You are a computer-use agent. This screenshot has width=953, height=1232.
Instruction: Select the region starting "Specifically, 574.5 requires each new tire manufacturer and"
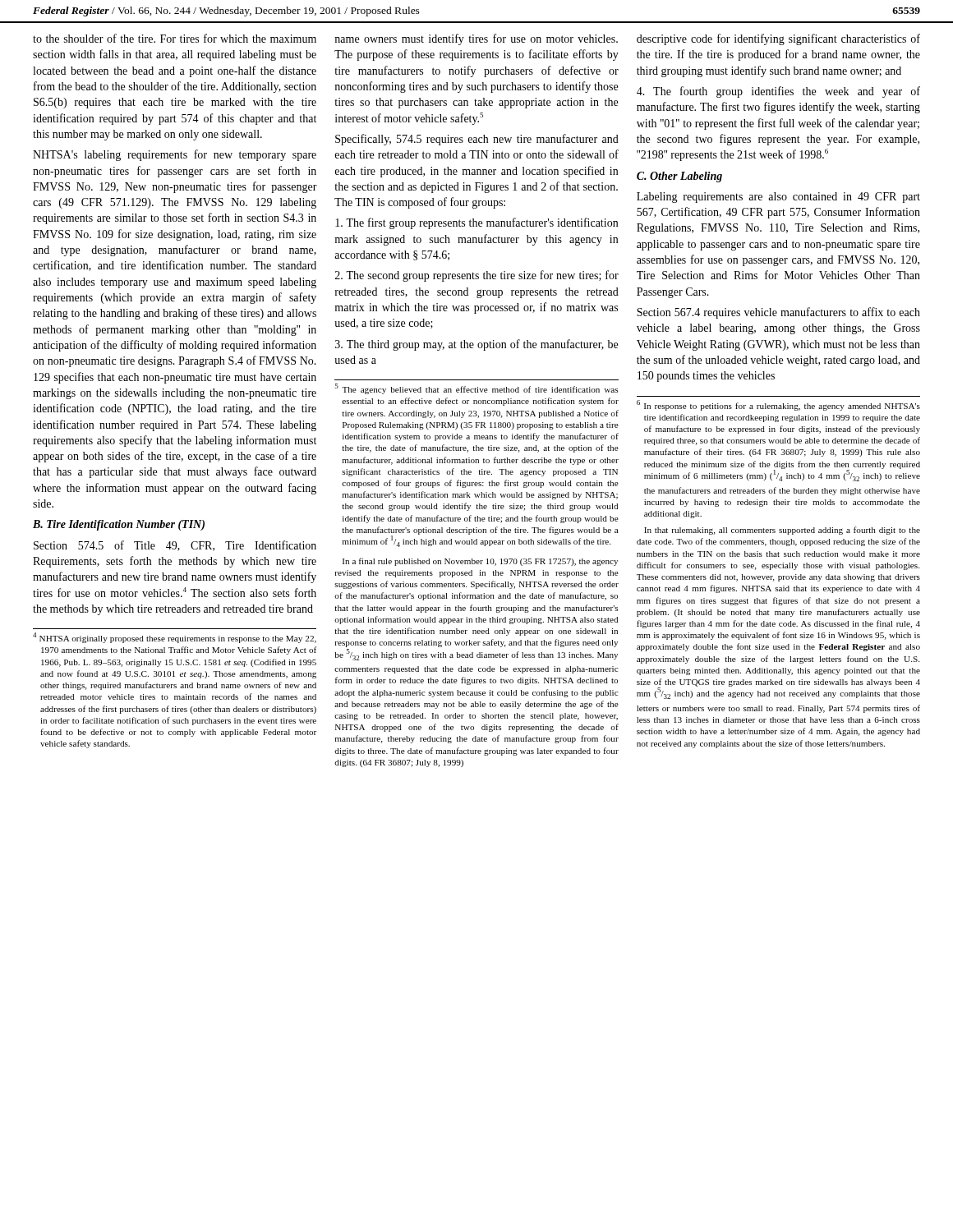(476, 171)
